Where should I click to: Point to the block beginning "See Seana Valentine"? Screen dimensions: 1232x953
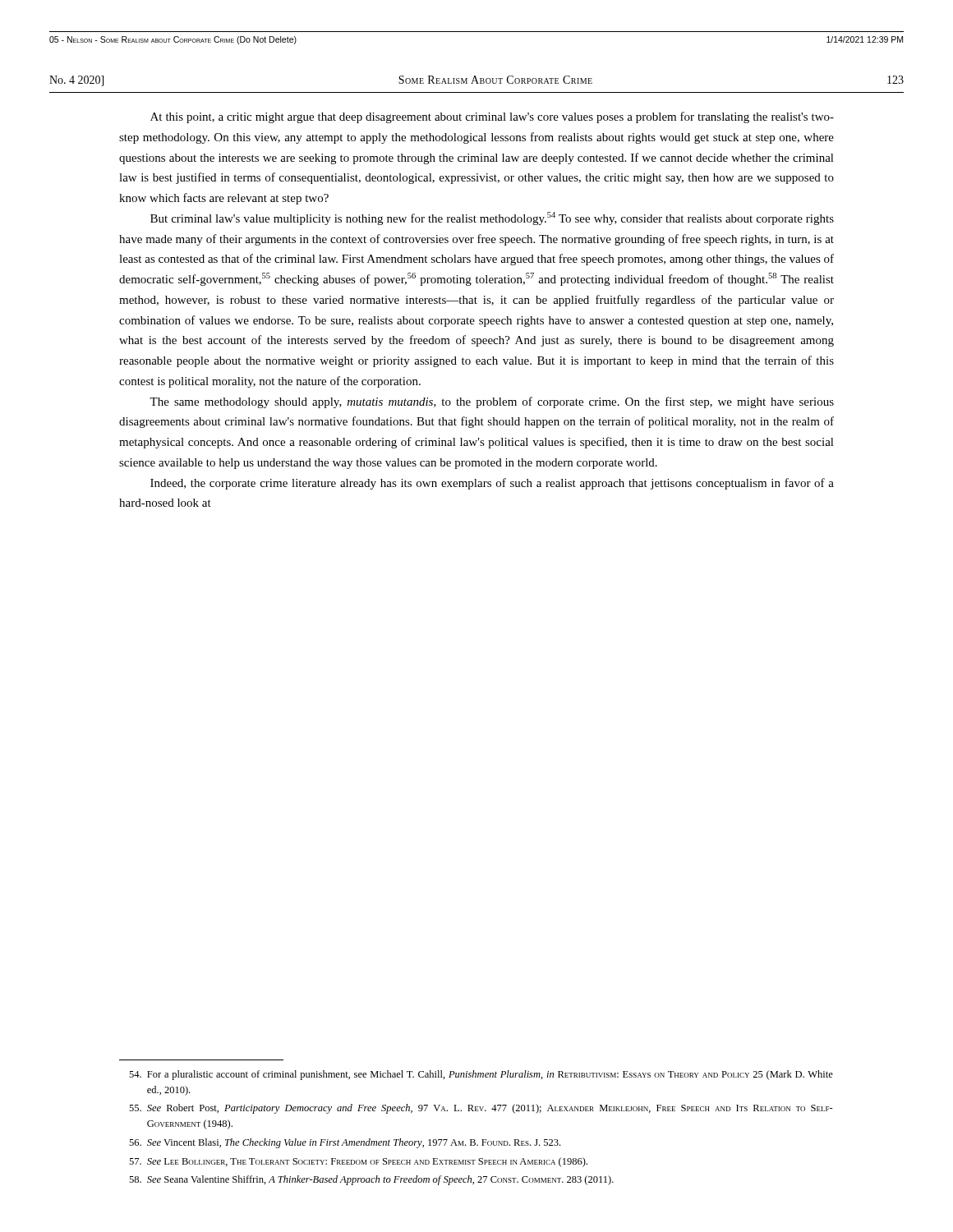476,1180
